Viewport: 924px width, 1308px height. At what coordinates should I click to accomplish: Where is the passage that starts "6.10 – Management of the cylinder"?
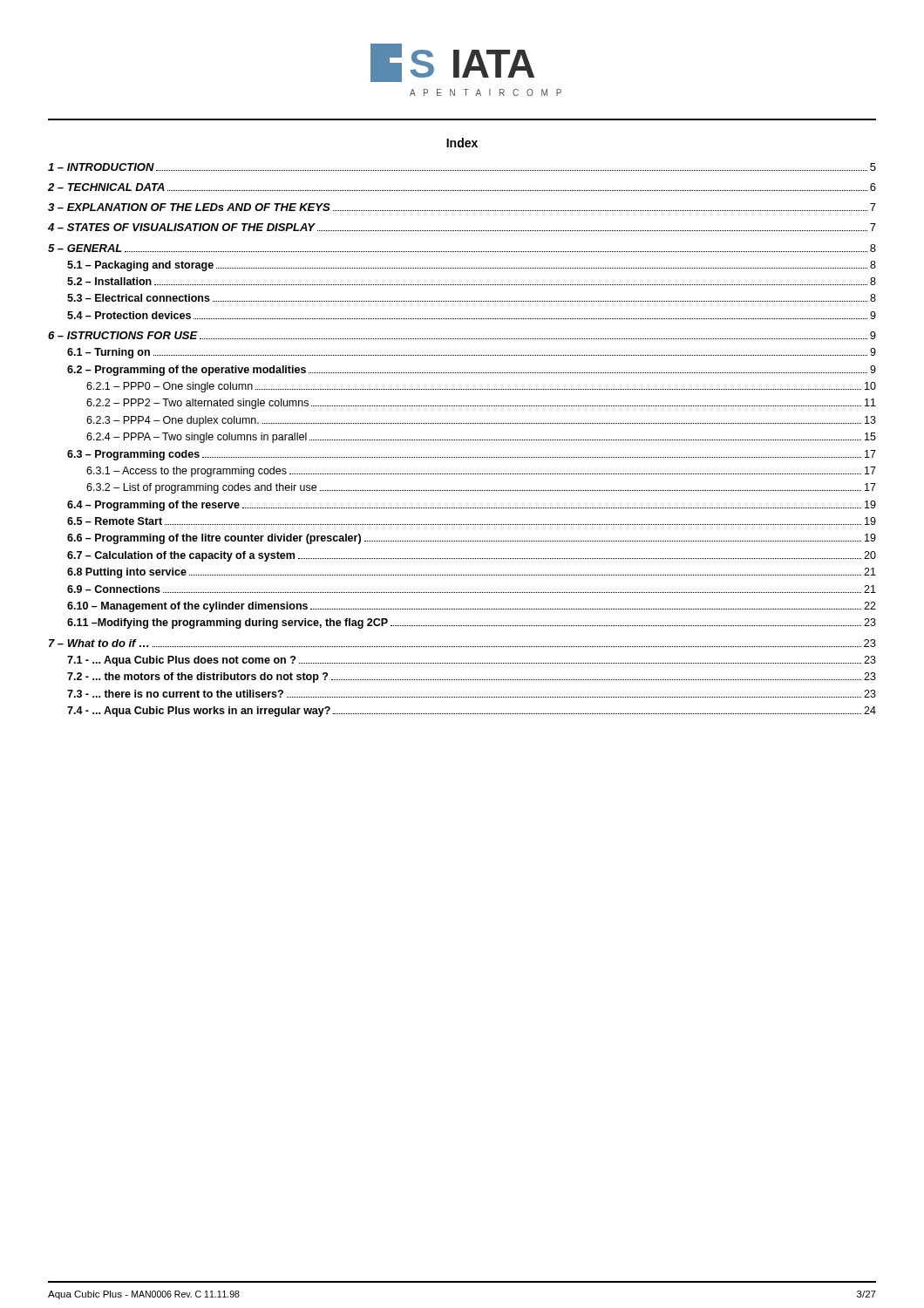tap(472, 607)
